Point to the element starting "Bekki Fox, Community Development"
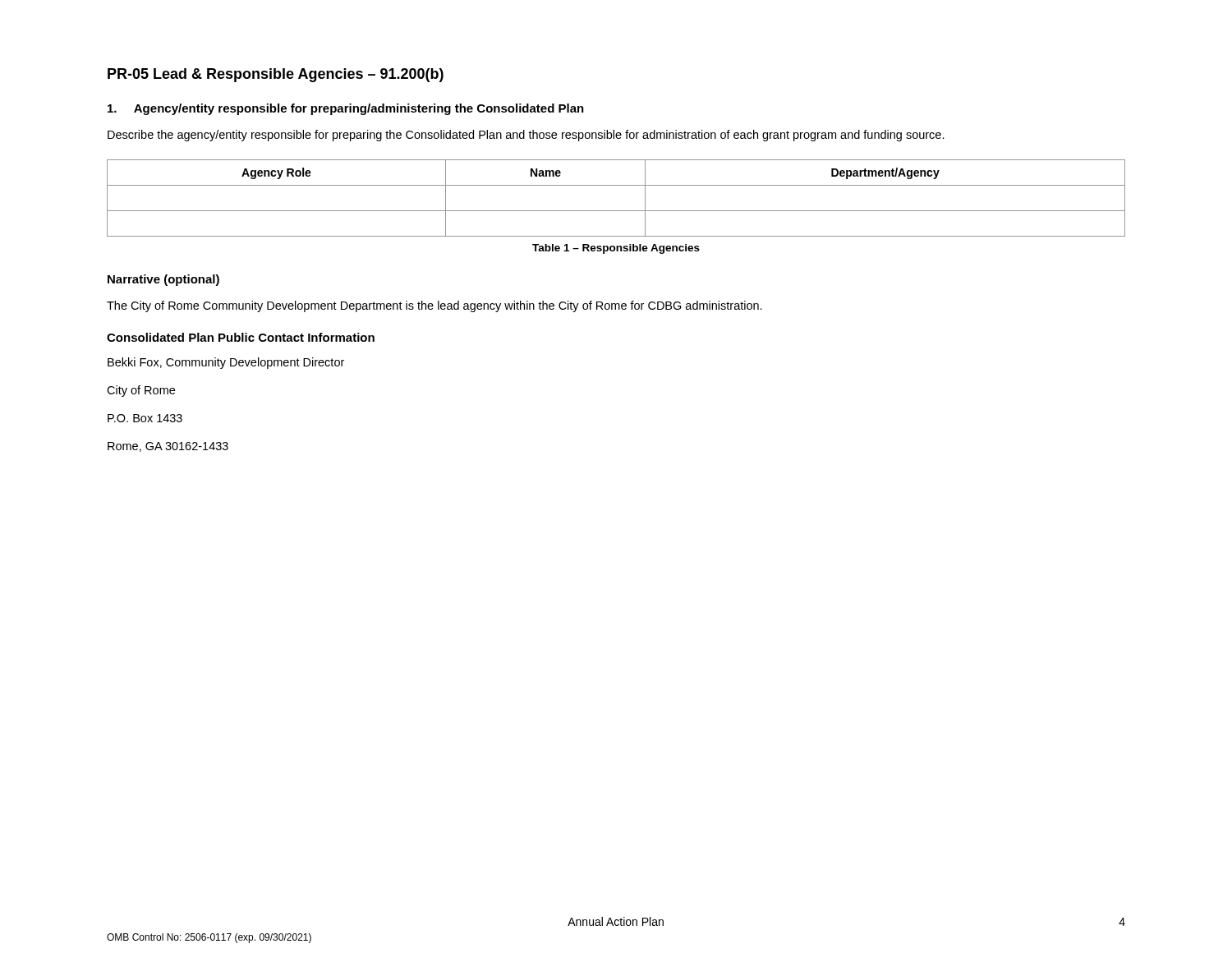 point(226,362)
